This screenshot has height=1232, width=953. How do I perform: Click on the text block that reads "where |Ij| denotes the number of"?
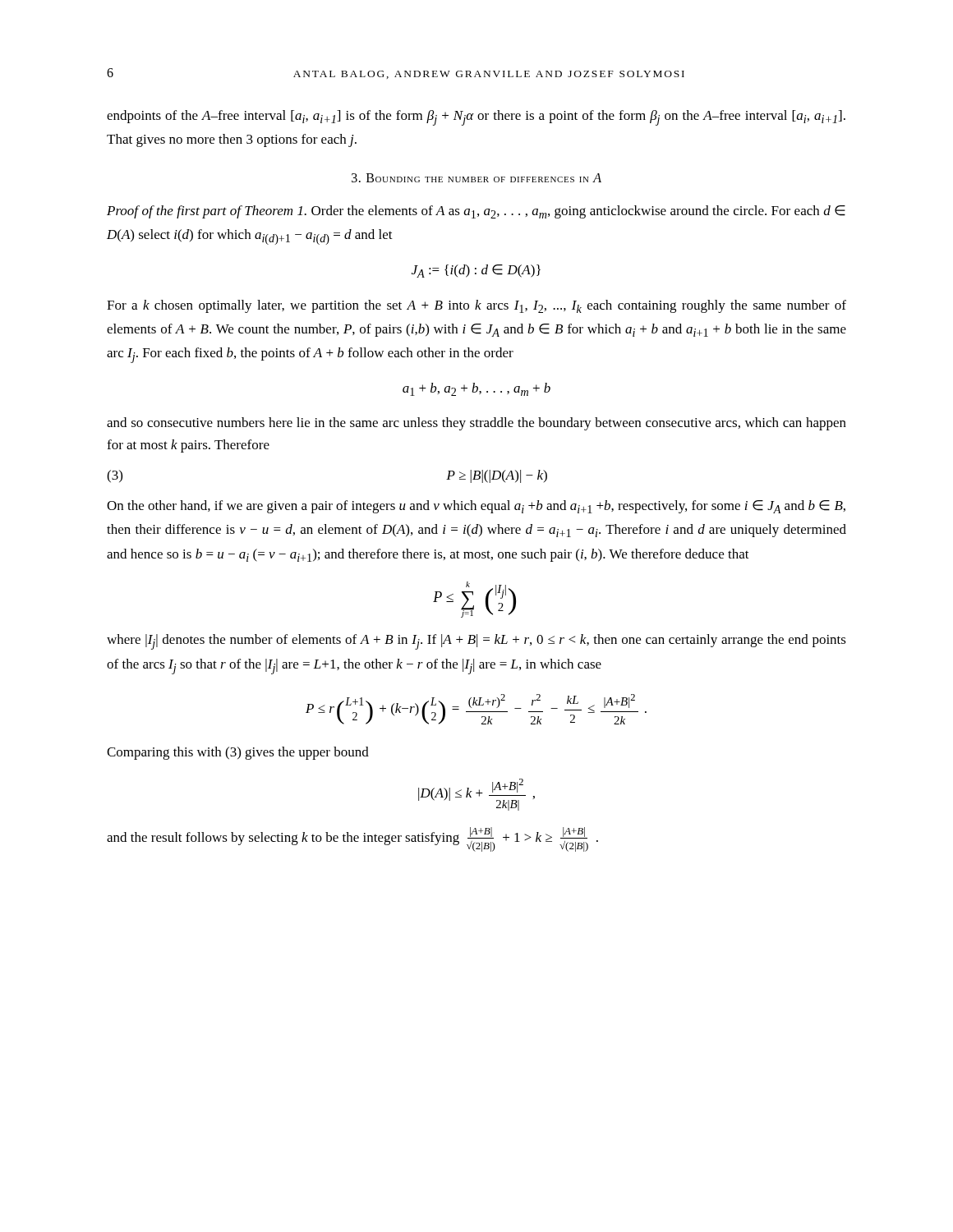point(476,654)
